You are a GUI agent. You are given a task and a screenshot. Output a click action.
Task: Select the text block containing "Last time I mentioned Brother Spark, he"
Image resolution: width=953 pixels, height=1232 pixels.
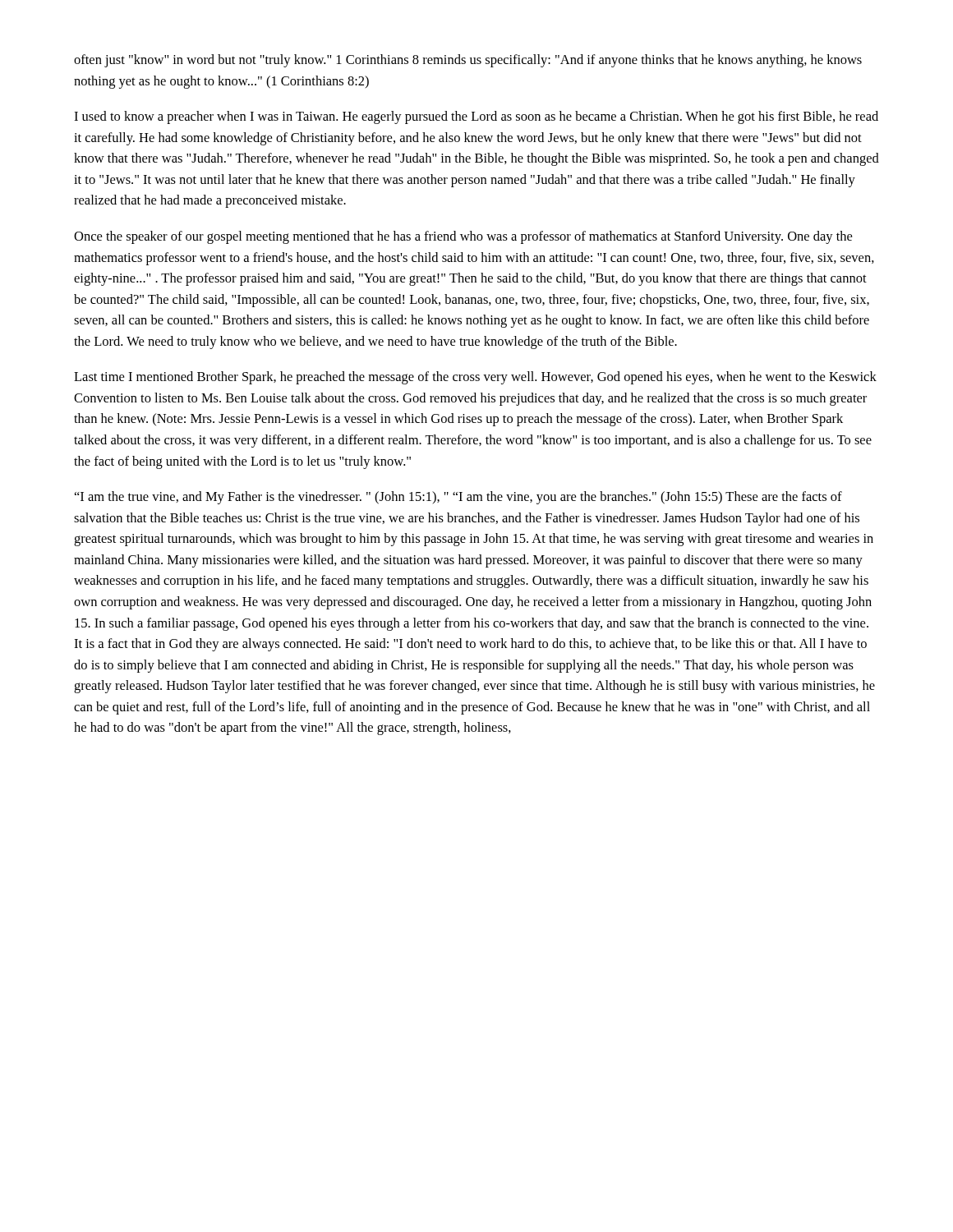(475, 419)
